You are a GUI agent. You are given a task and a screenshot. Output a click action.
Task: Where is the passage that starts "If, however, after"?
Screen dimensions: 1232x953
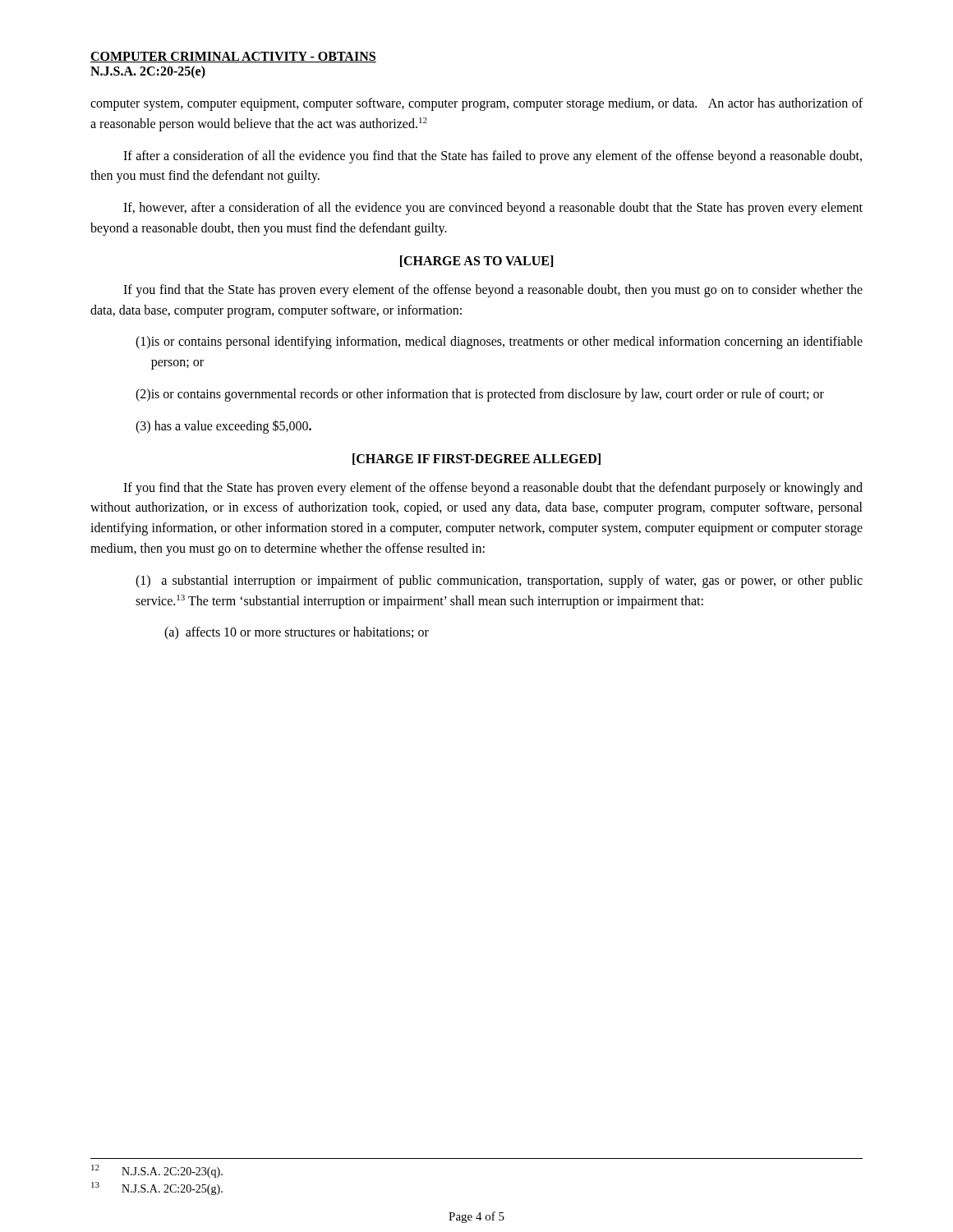[x=476, y=218]
